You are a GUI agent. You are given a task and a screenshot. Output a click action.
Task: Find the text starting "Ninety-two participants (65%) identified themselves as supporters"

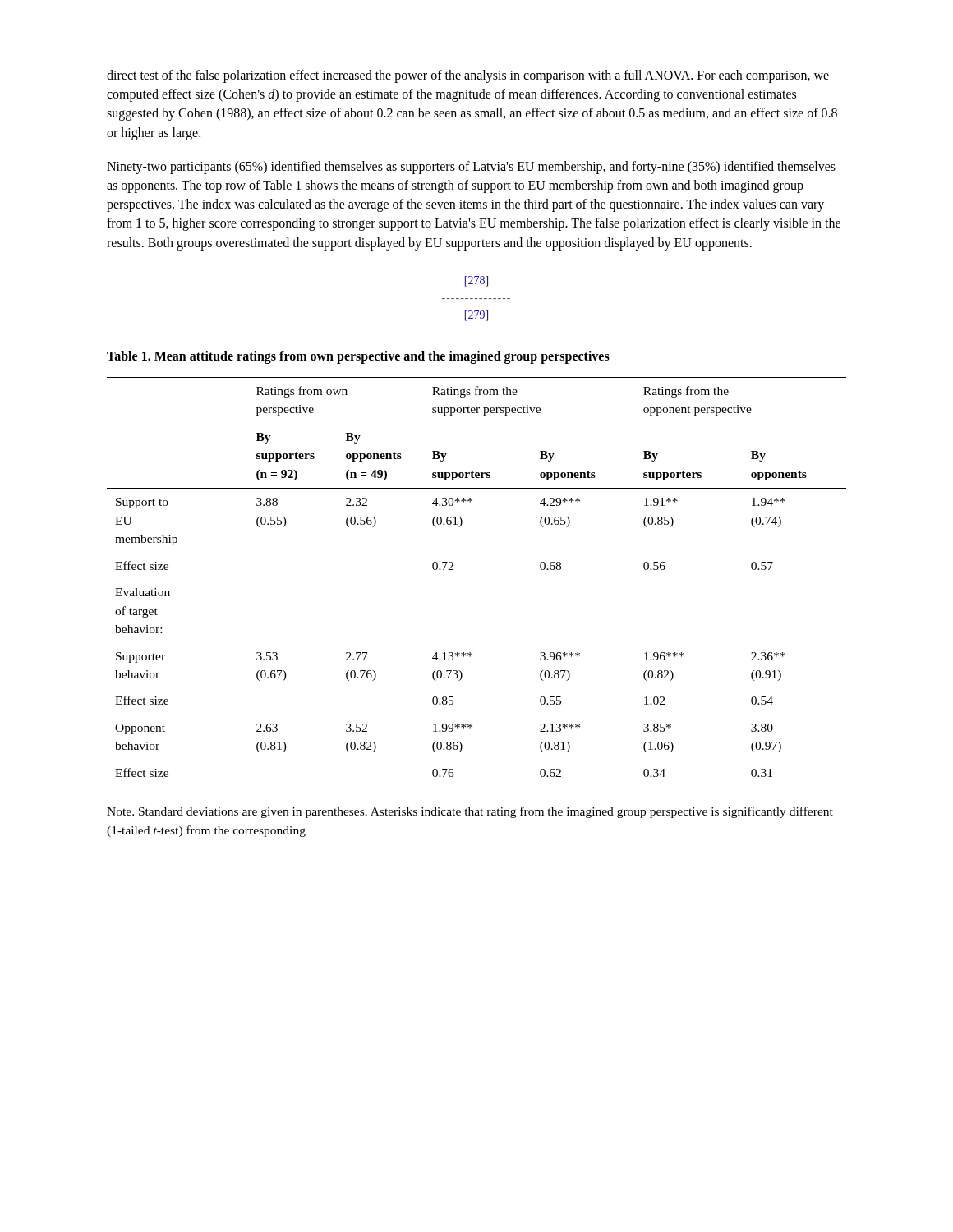[474, 204]
